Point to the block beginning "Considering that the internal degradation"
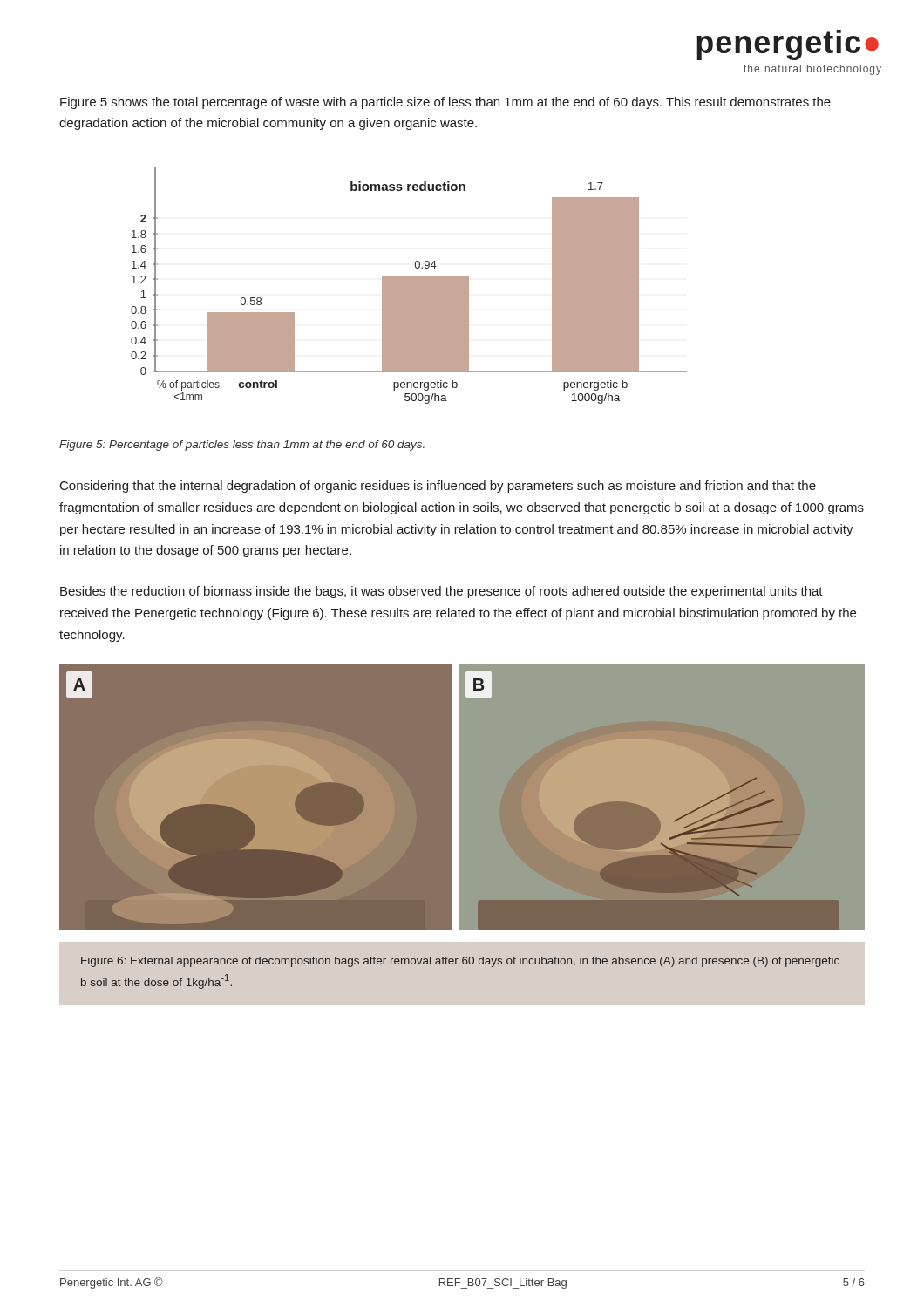The image size is (924, 1308). (x=462, y=518)
